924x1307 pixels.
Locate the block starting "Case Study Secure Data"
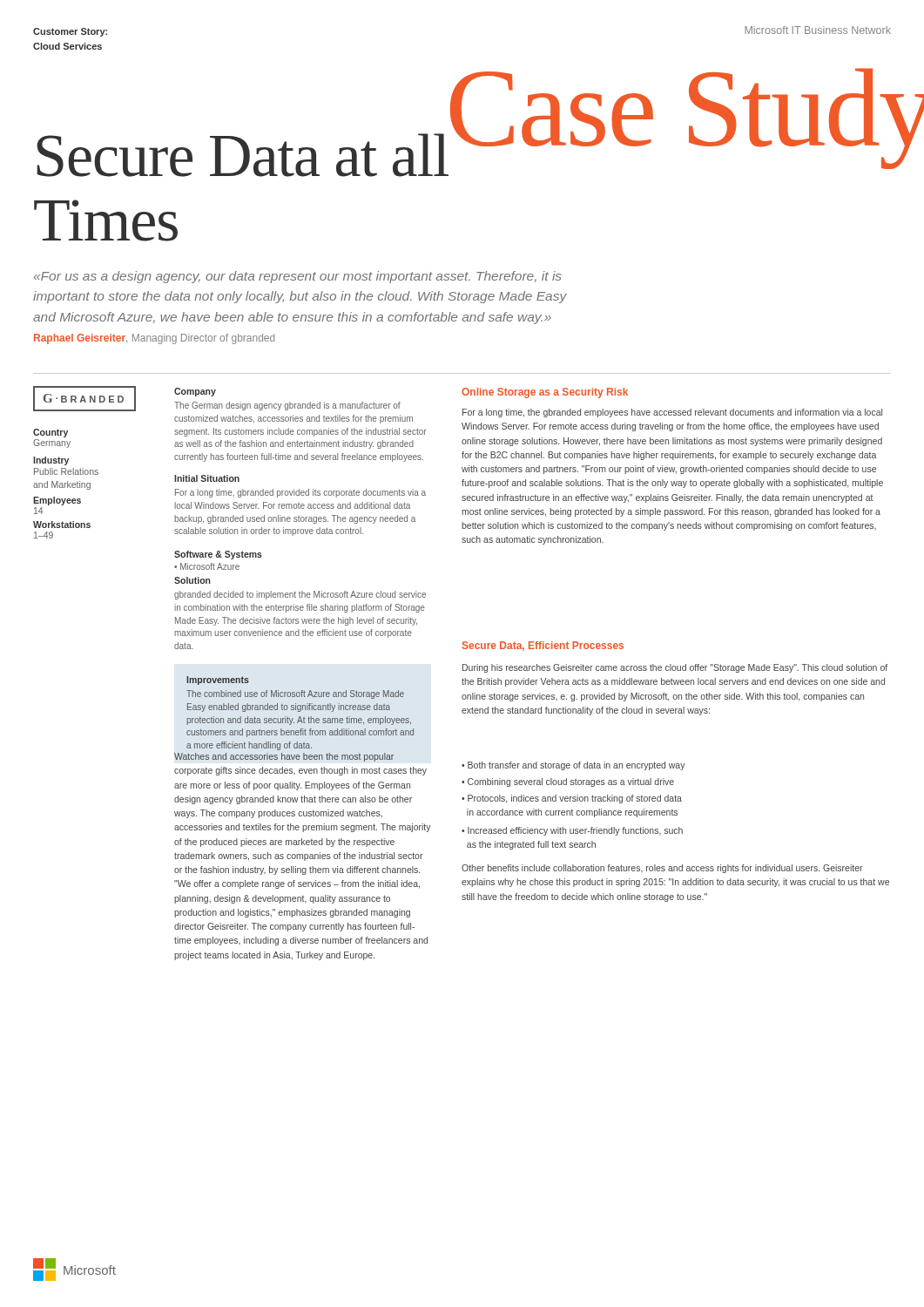coord(479,153)
